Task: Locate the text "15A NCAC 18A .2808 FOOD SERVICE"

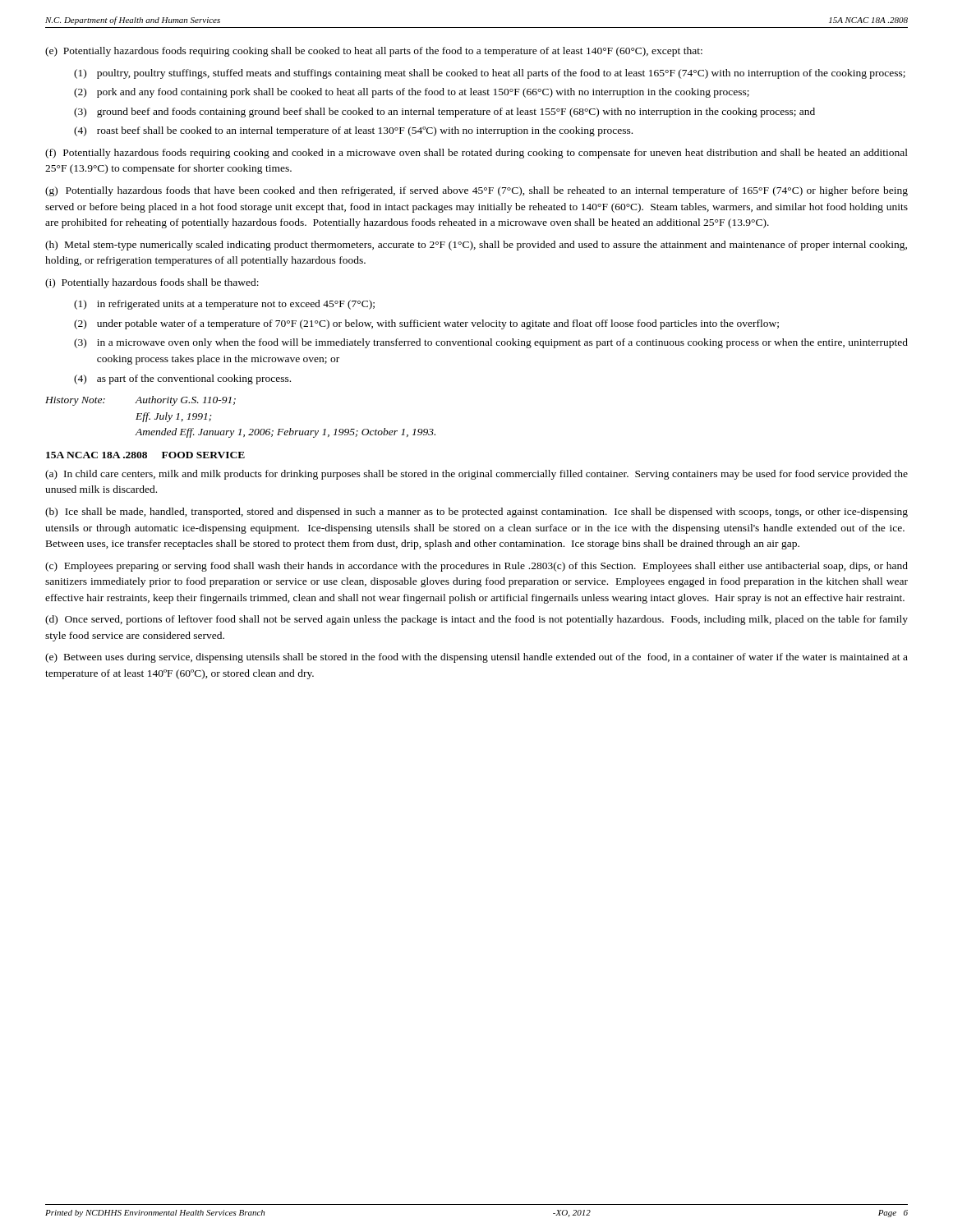Action: pos(145,454)
